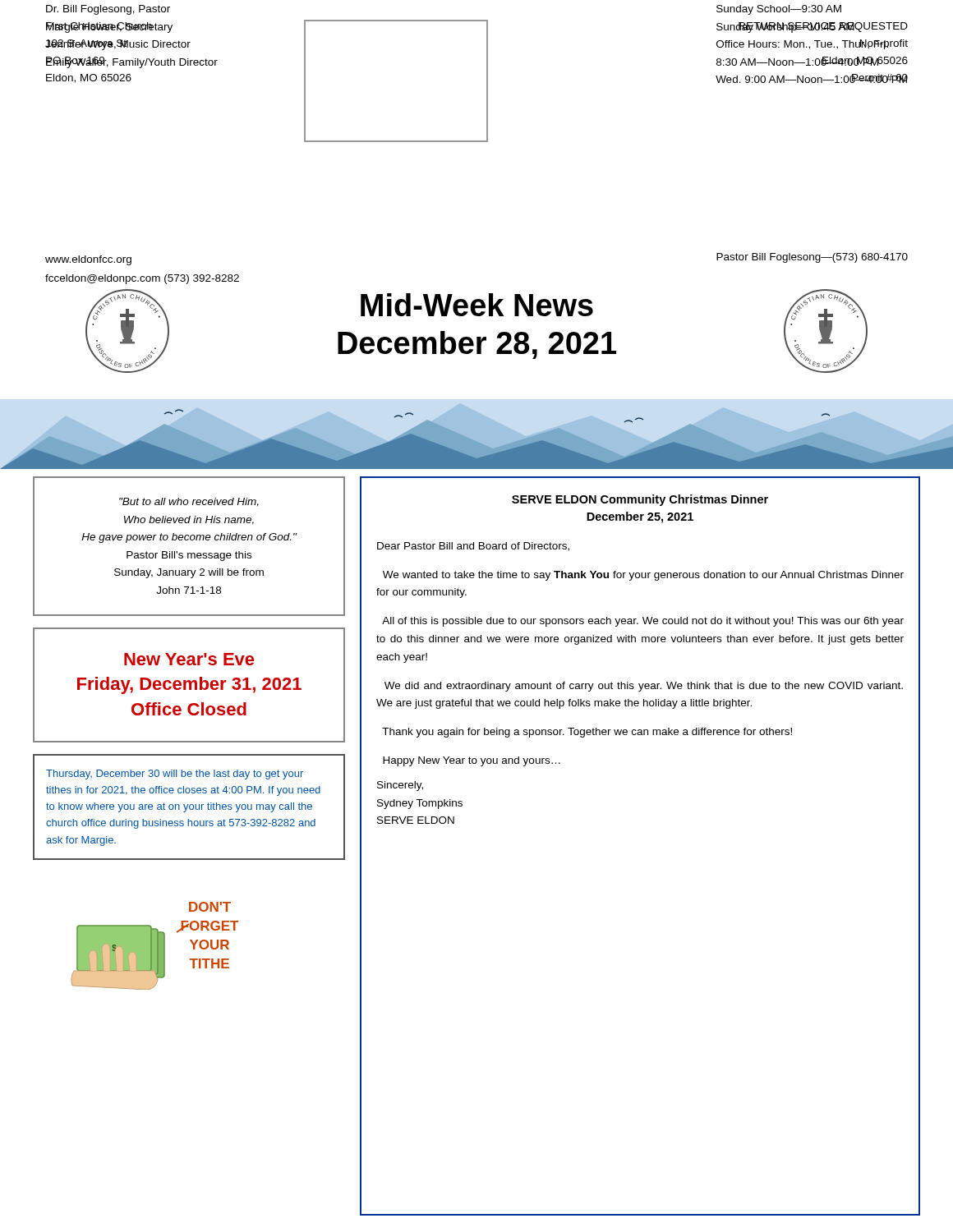
Task: Locate the text "Pastor Bill Foglesong—(573) 680-4170"
Action: point(812,257)
